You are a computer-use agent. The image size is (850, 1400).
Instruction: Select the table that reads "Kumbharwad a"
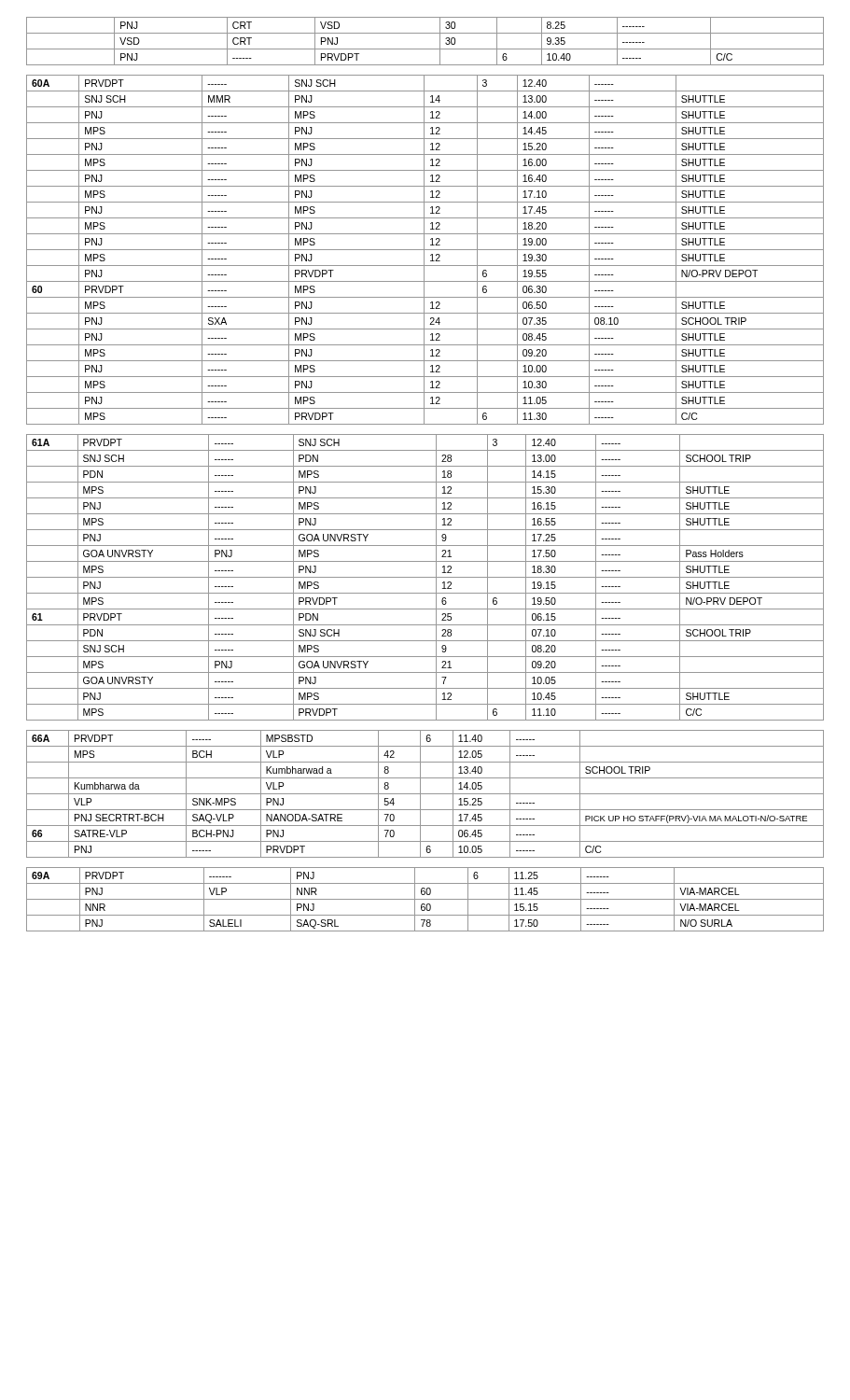coord(425,794)
